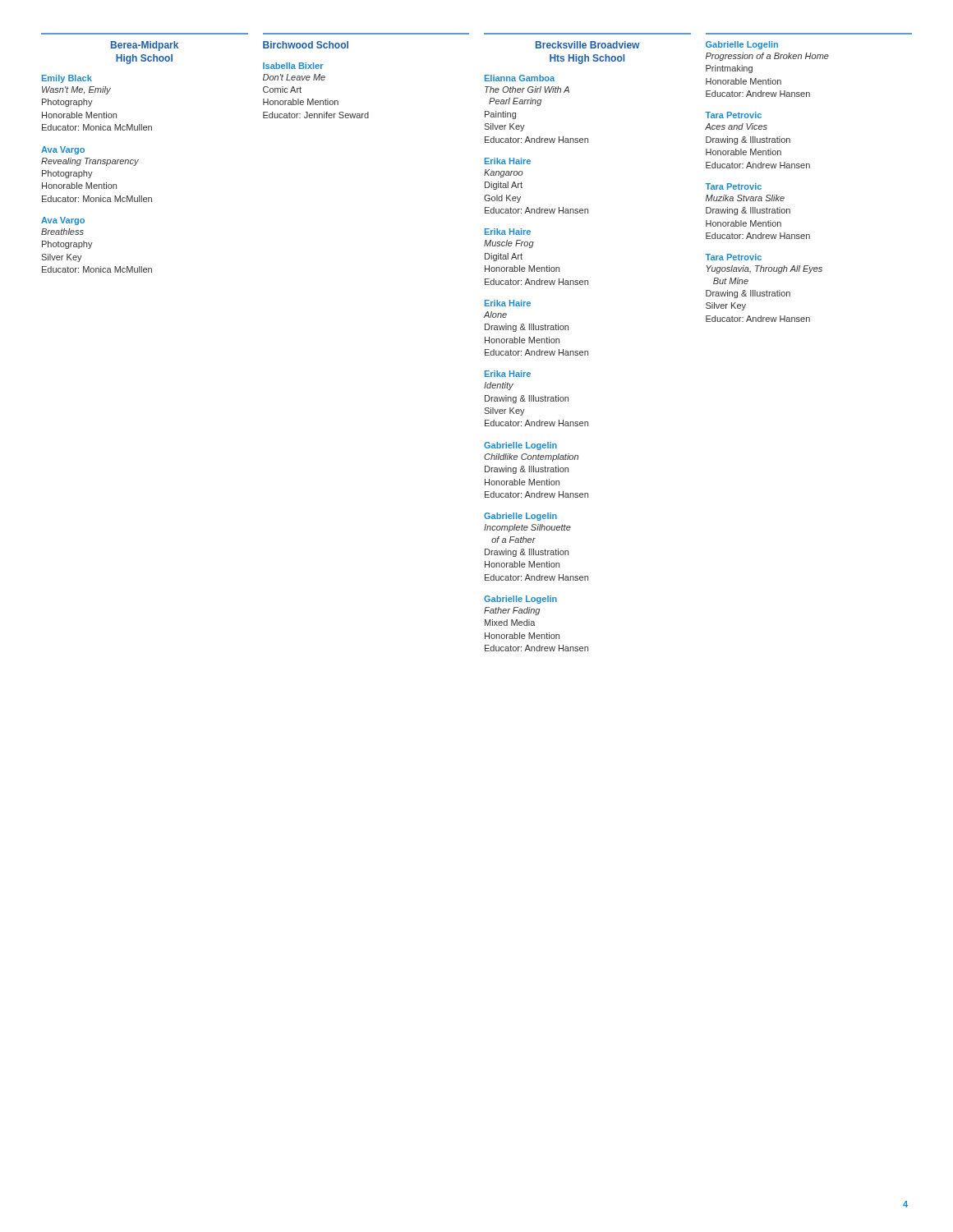Navigate to the text starting "Erika Haire Alone Drawing &"
953x1232 pixels.
tap(508, 303)
